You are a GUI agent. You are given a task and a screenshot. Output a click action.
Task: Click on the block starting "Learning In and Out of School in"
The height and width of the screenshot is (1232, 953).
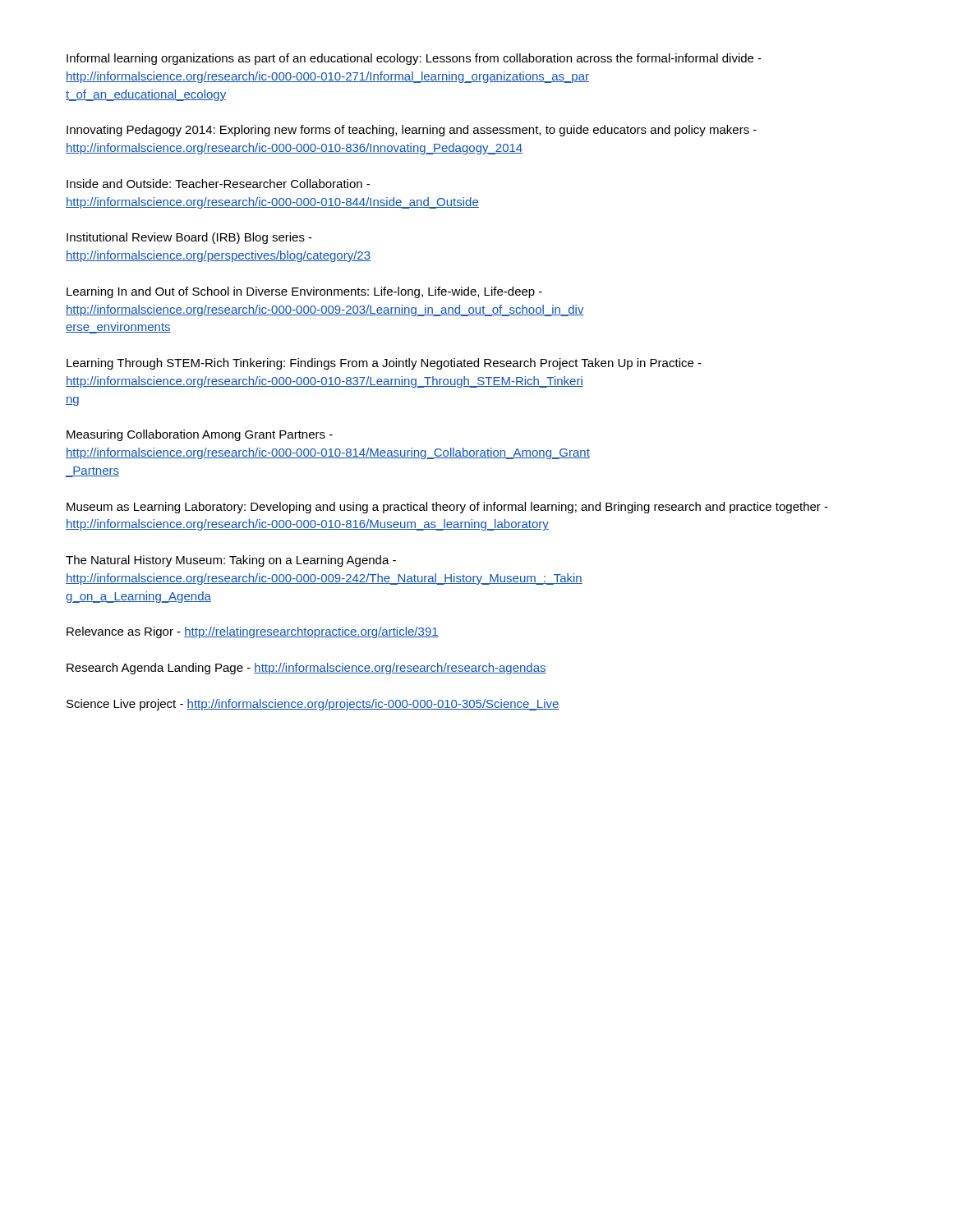point(325,309)
